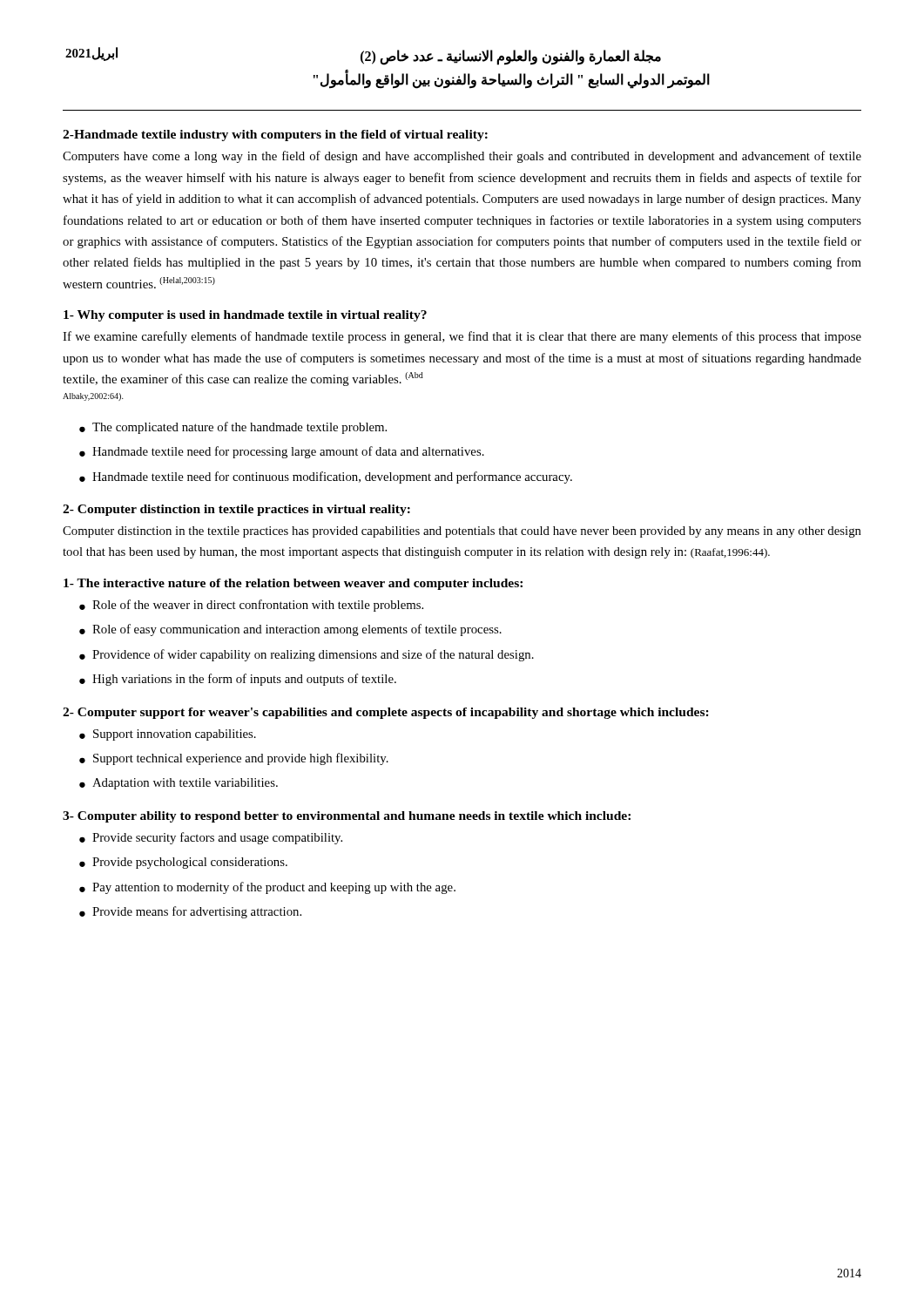Find the section header containing "1- The interactive"

coord(293,582)
